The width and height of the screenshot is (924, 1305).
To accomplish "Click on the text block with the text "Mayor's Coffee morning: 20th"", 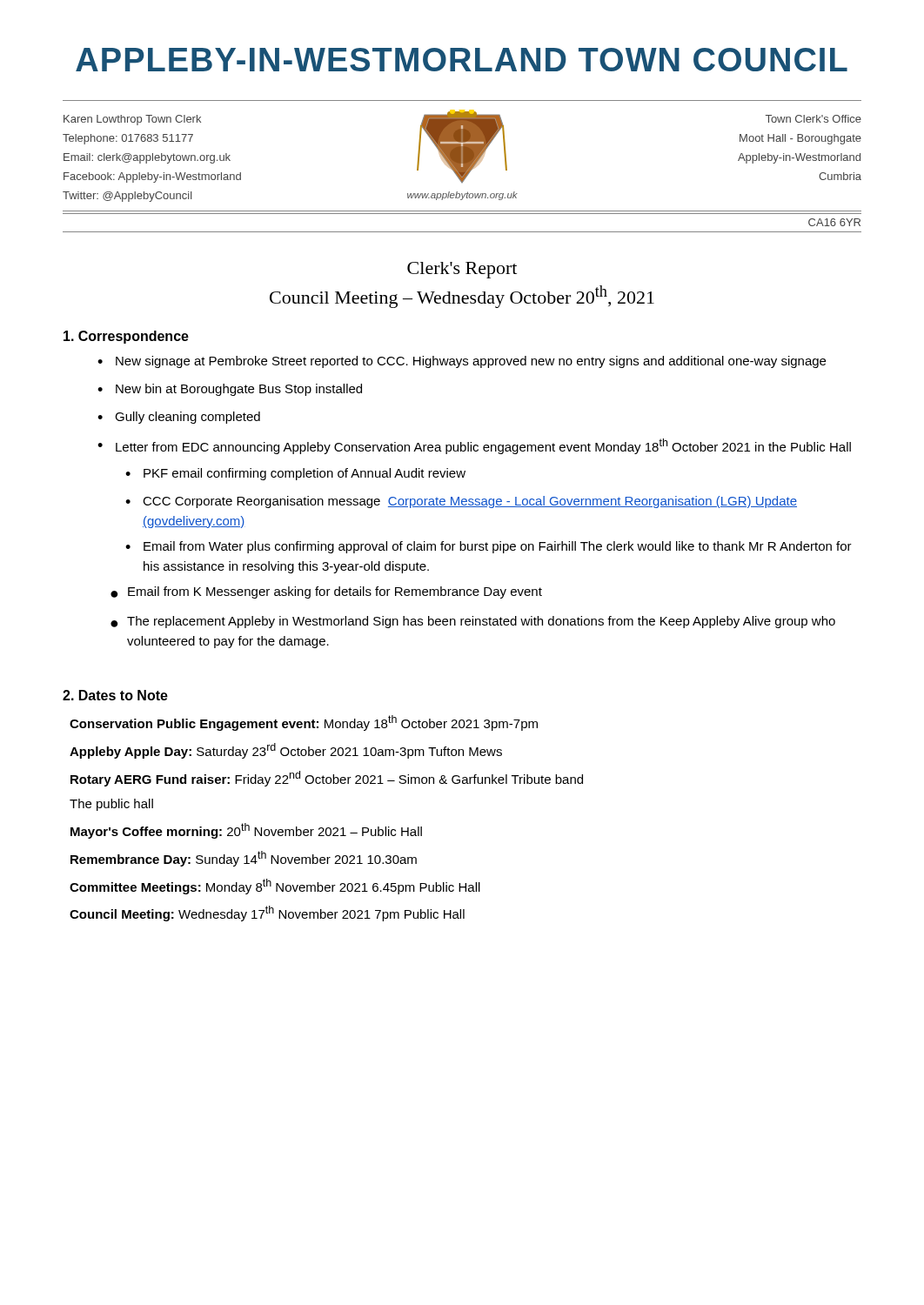I will coord(246,830).
